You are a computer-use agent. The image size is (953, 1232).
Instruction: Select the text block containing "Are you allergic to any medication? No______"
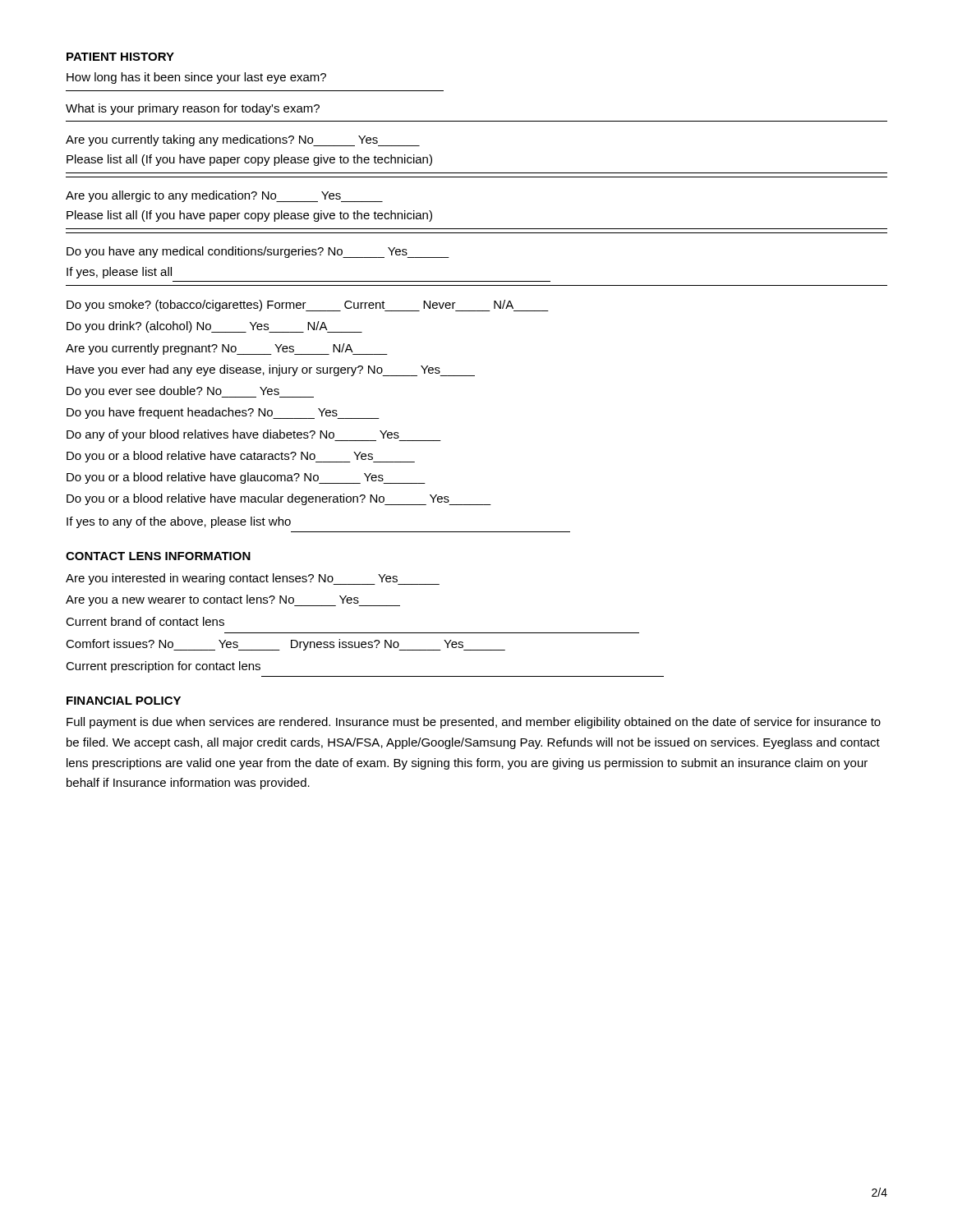click(x=249, y=205)
